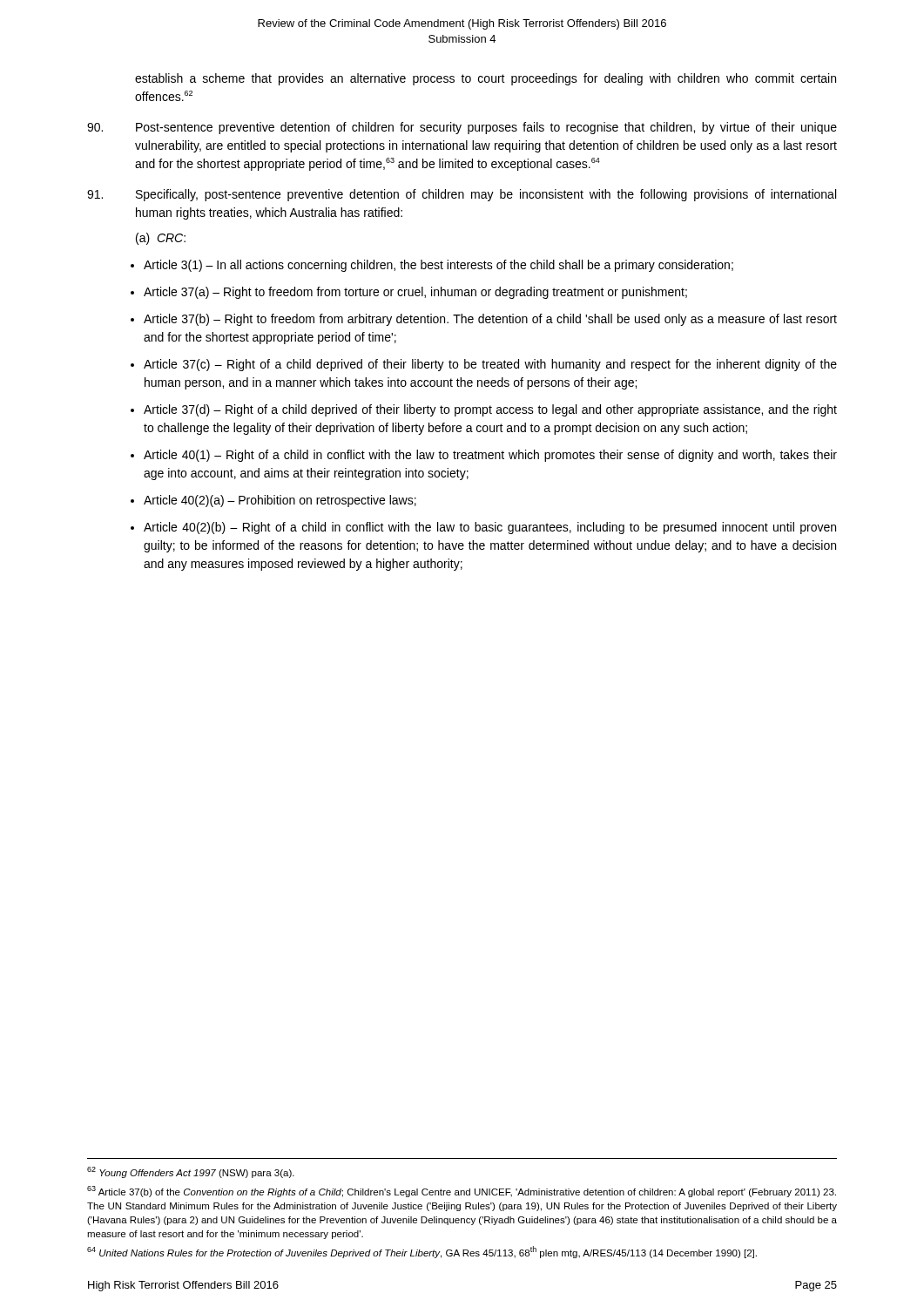Image resolution: width=924 pixels, height=1307 pixels.
Task: Select the list item containing "91. Specifically, post-sentence preventive detention of children may"
Action: pyautogui.click(x=462, y=204)
